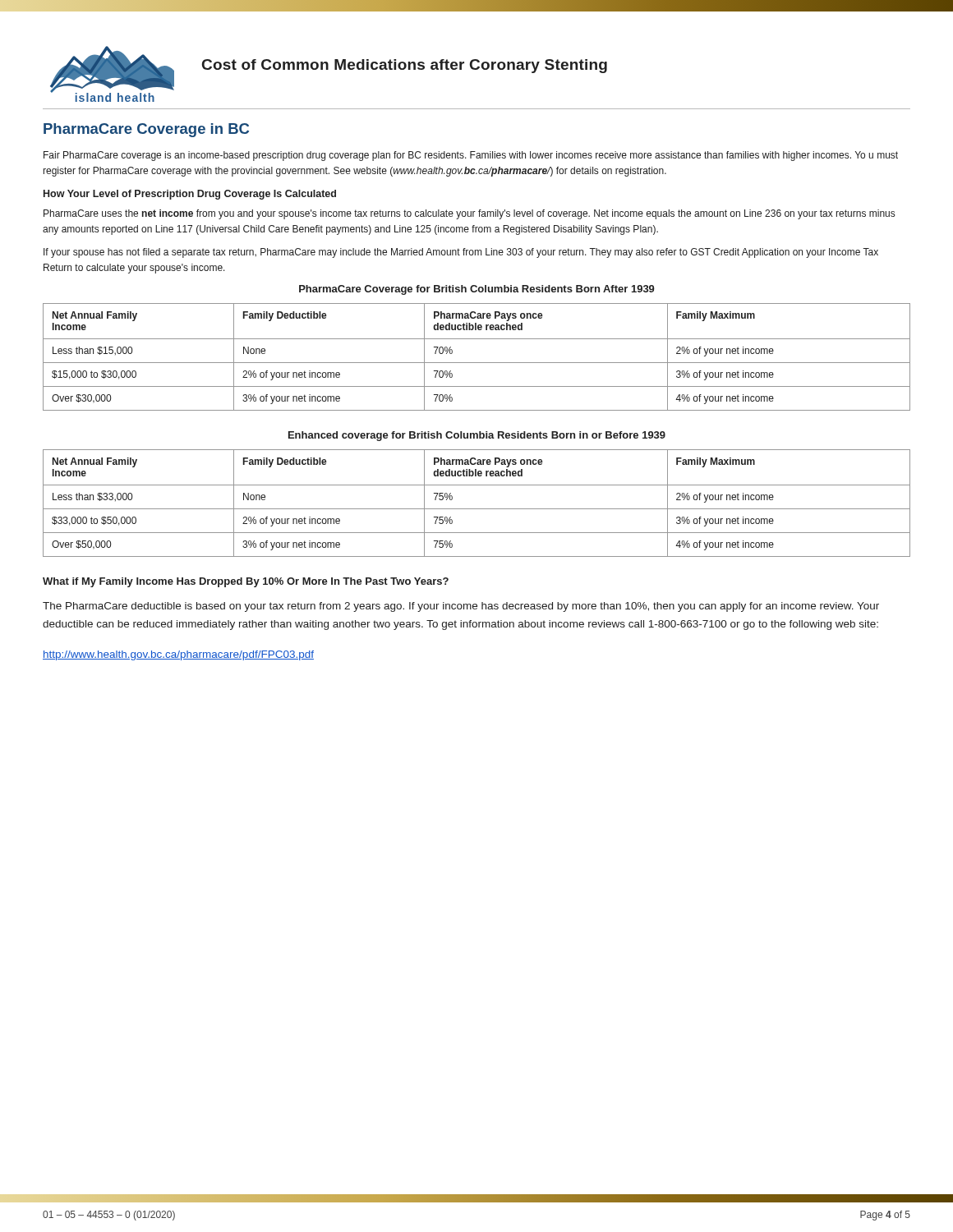Select the text block that reads "The PharmaCare deductible is based"

461,615
